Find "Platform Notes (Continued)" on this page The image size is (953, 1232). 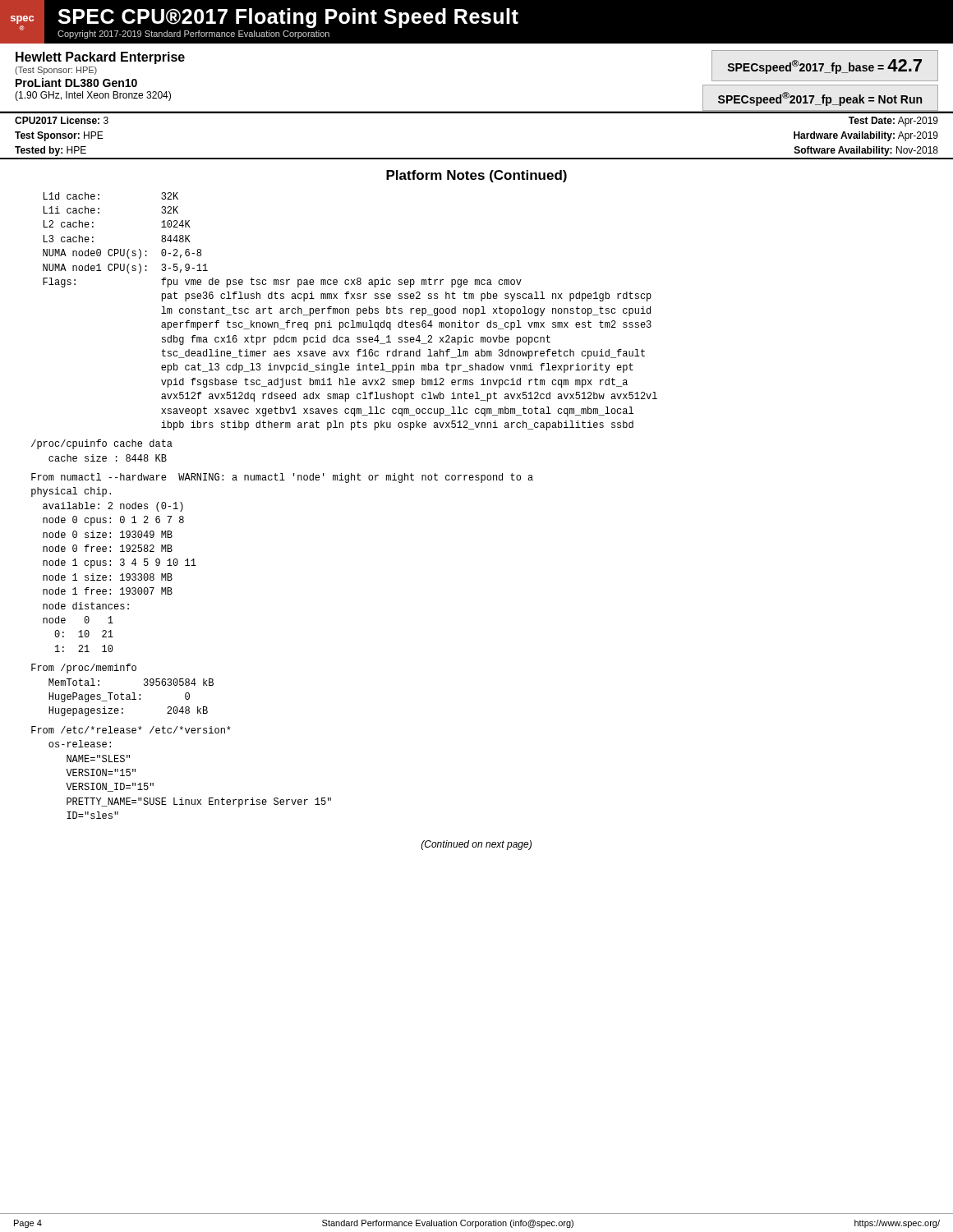(x=476, y=175)
